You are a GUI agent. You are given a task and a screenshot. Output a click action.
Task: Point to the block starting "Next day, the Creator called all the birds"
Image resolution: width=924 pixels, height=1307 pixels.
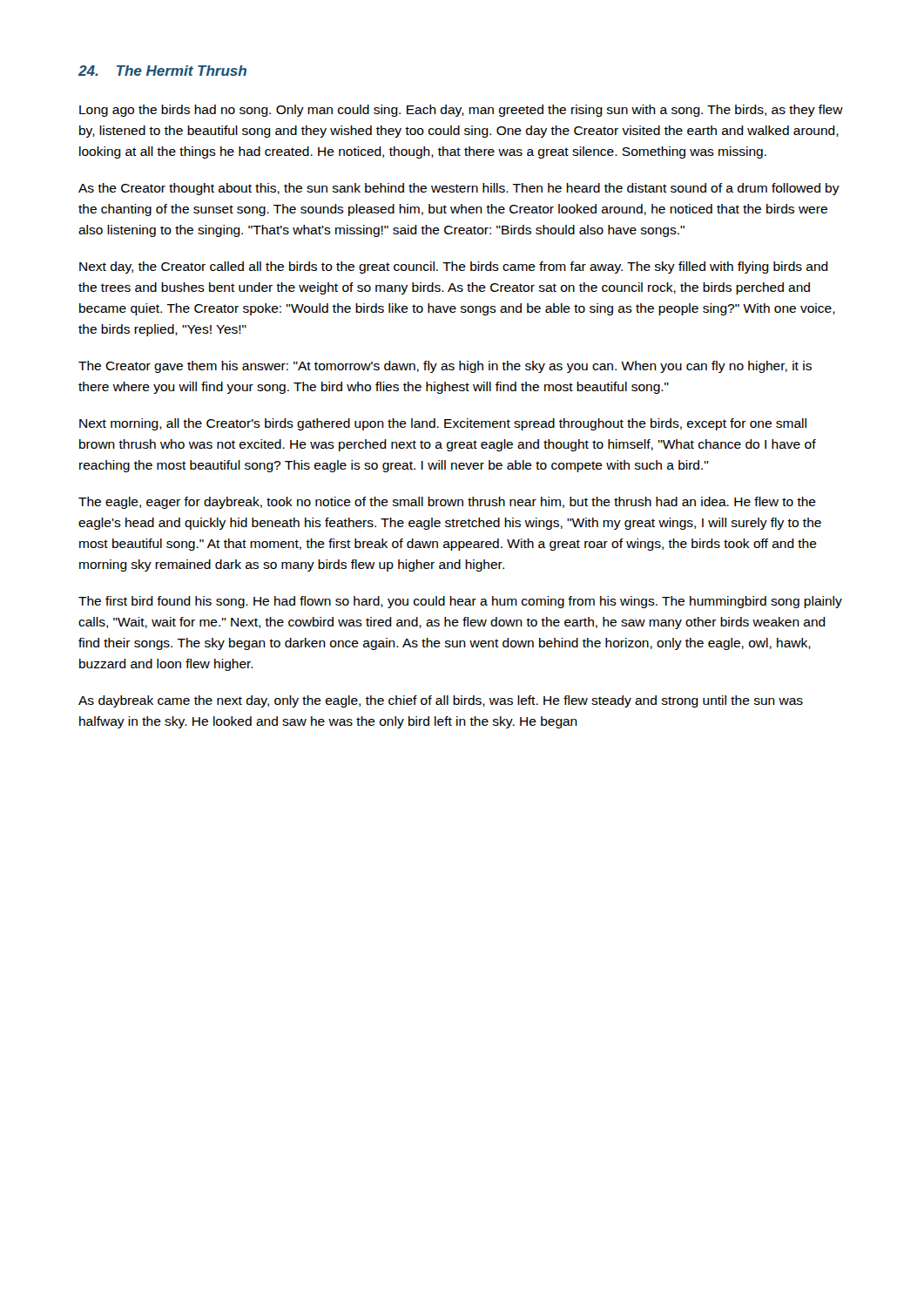[x=457, y=298]
